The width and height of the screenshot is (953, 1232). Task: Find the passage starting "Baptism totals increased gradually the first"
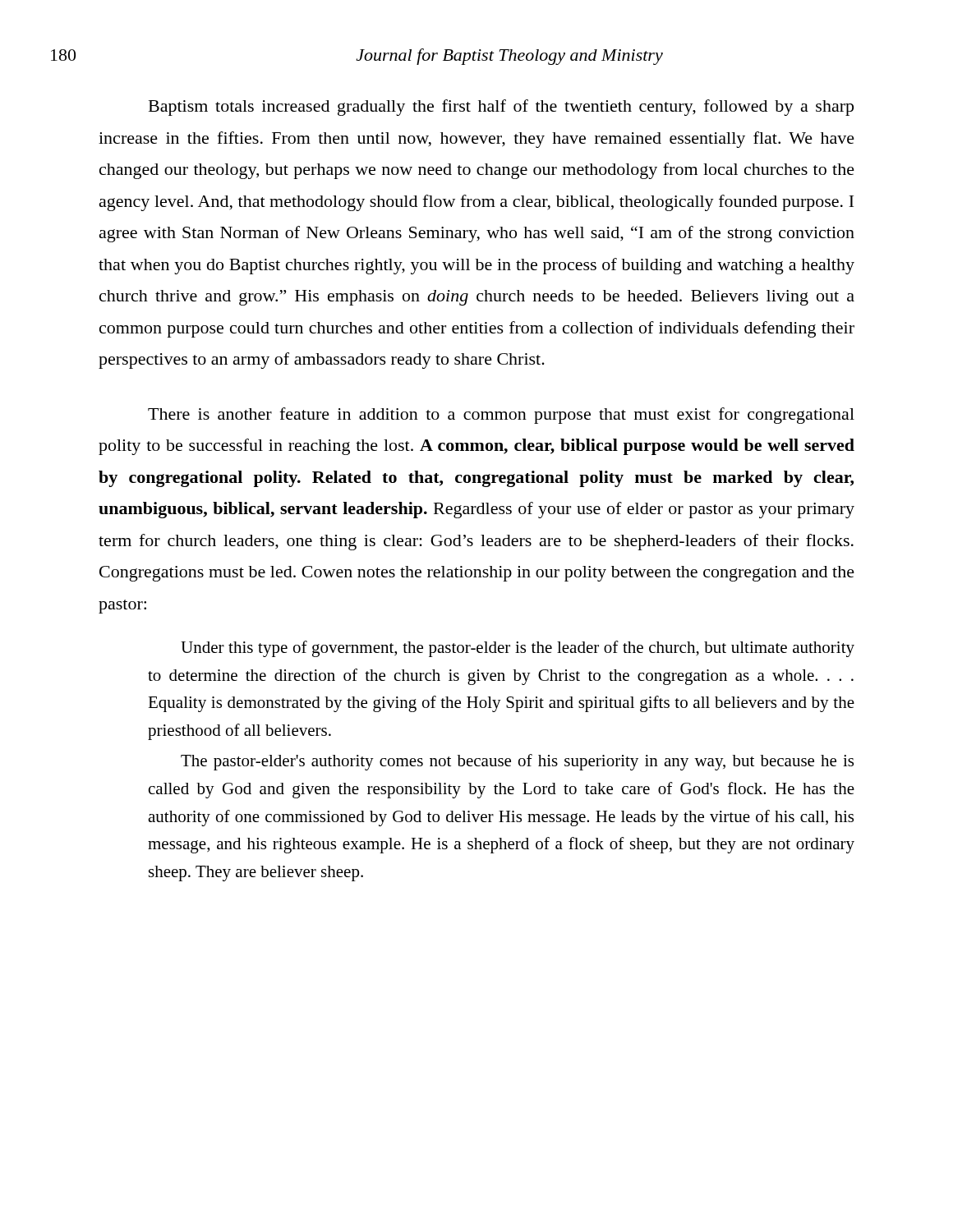pos(476,232)
